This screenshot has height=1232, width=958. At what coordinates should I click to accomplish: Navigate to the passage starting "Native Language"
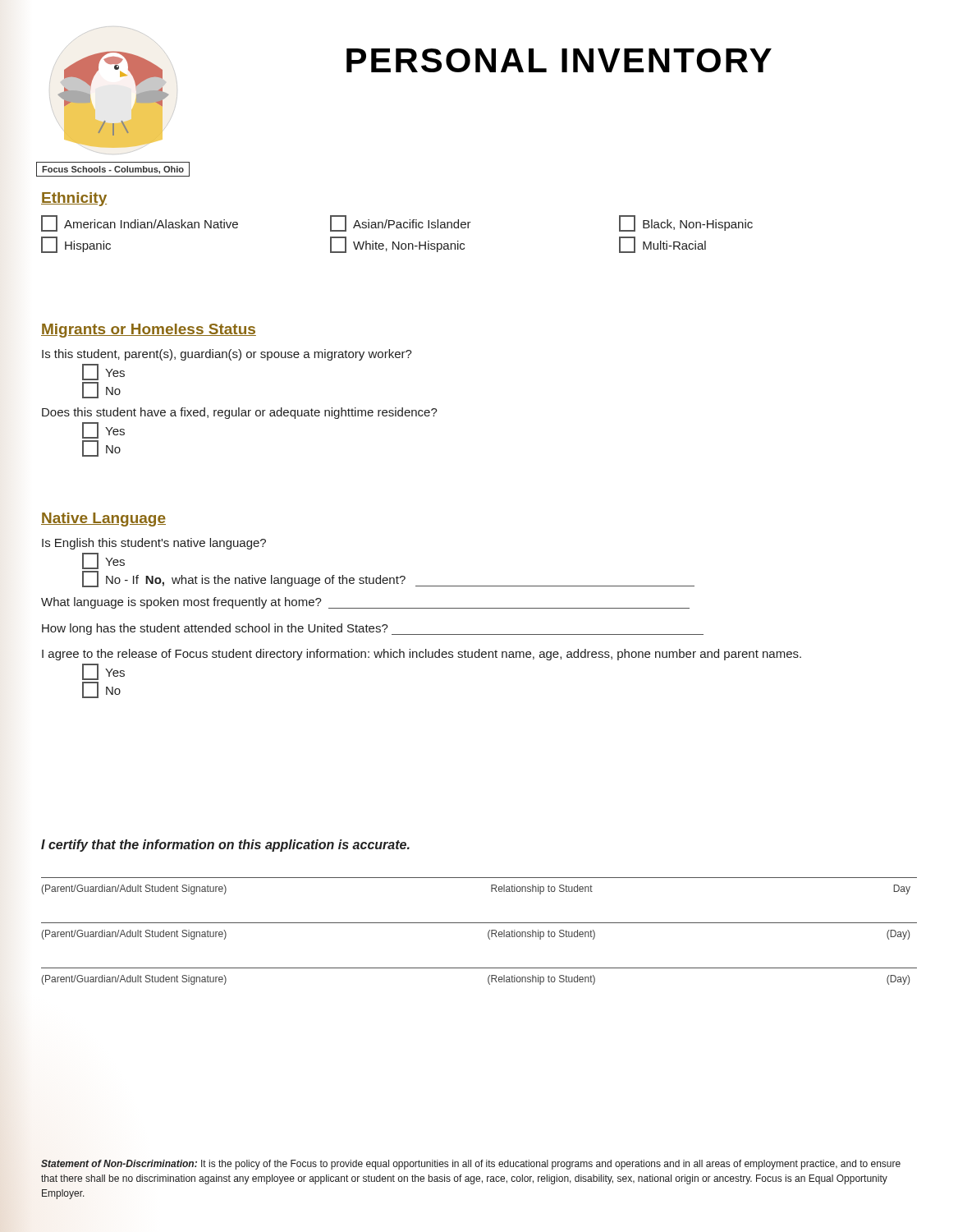click(103, 518)
